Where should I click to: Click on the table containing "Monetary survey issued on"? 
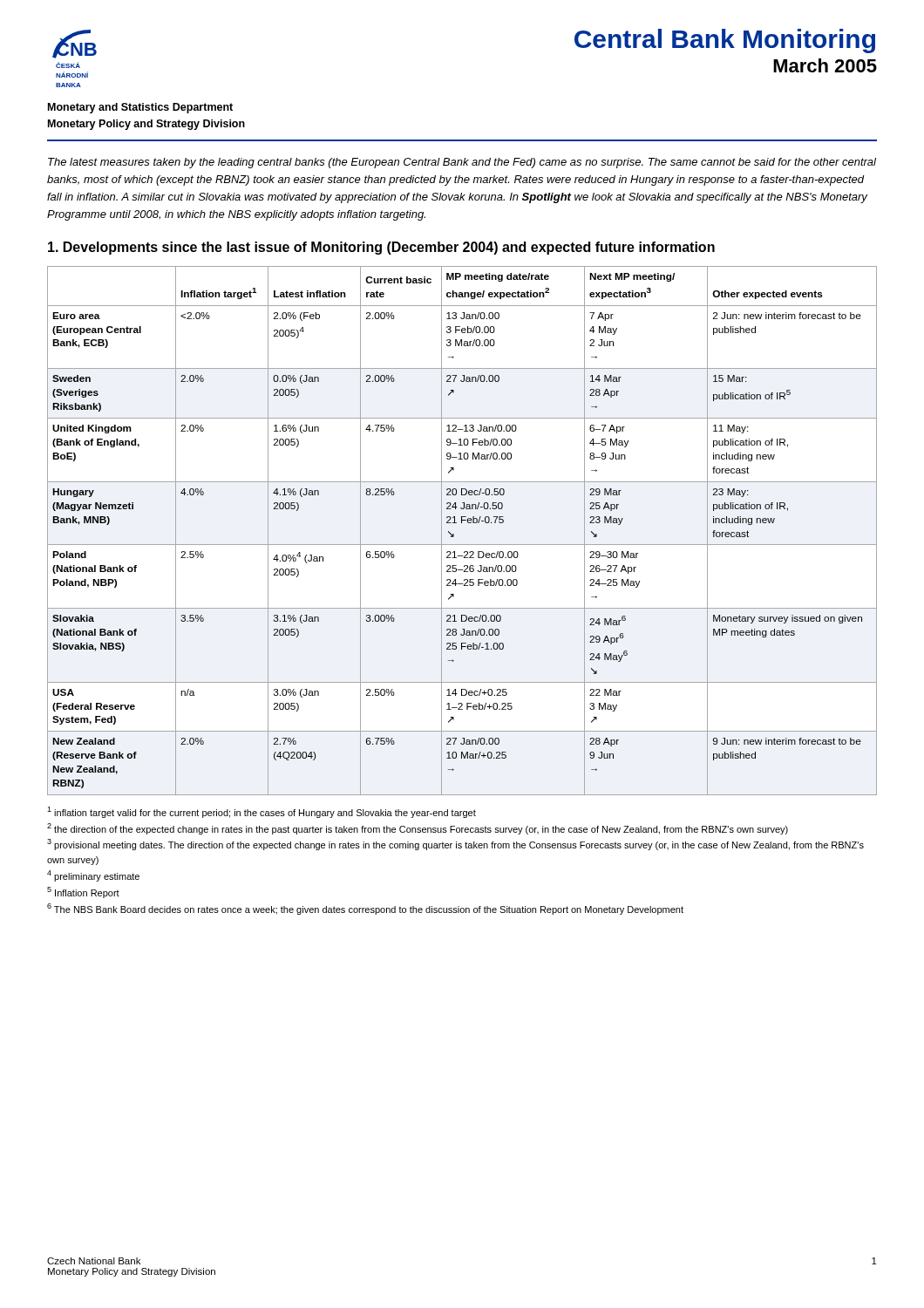coord(462,531)
